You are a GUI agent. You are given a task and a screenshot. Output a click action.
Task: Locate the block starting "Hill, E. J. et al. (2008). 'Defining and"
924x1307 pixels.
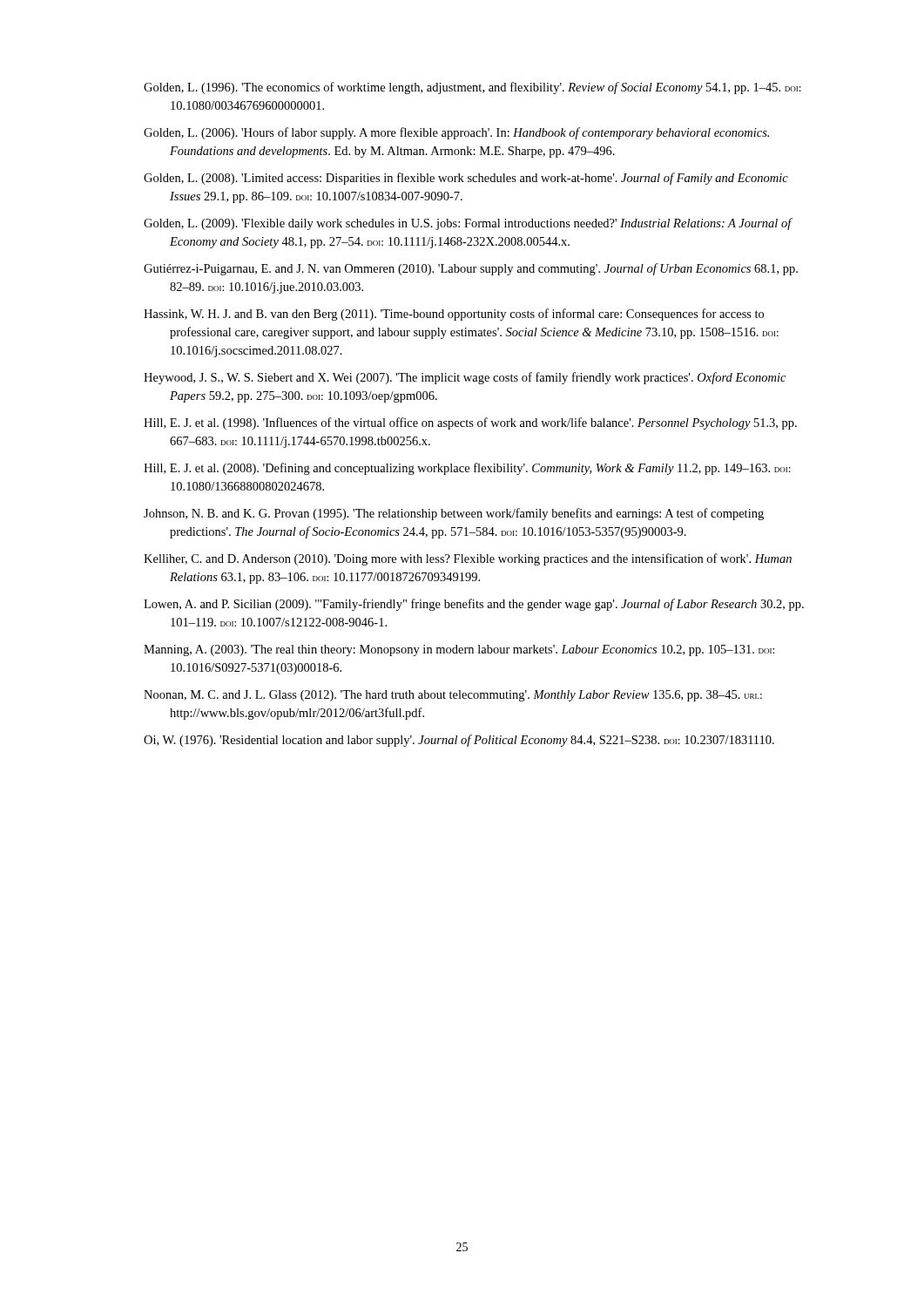(x=467, y=477)
